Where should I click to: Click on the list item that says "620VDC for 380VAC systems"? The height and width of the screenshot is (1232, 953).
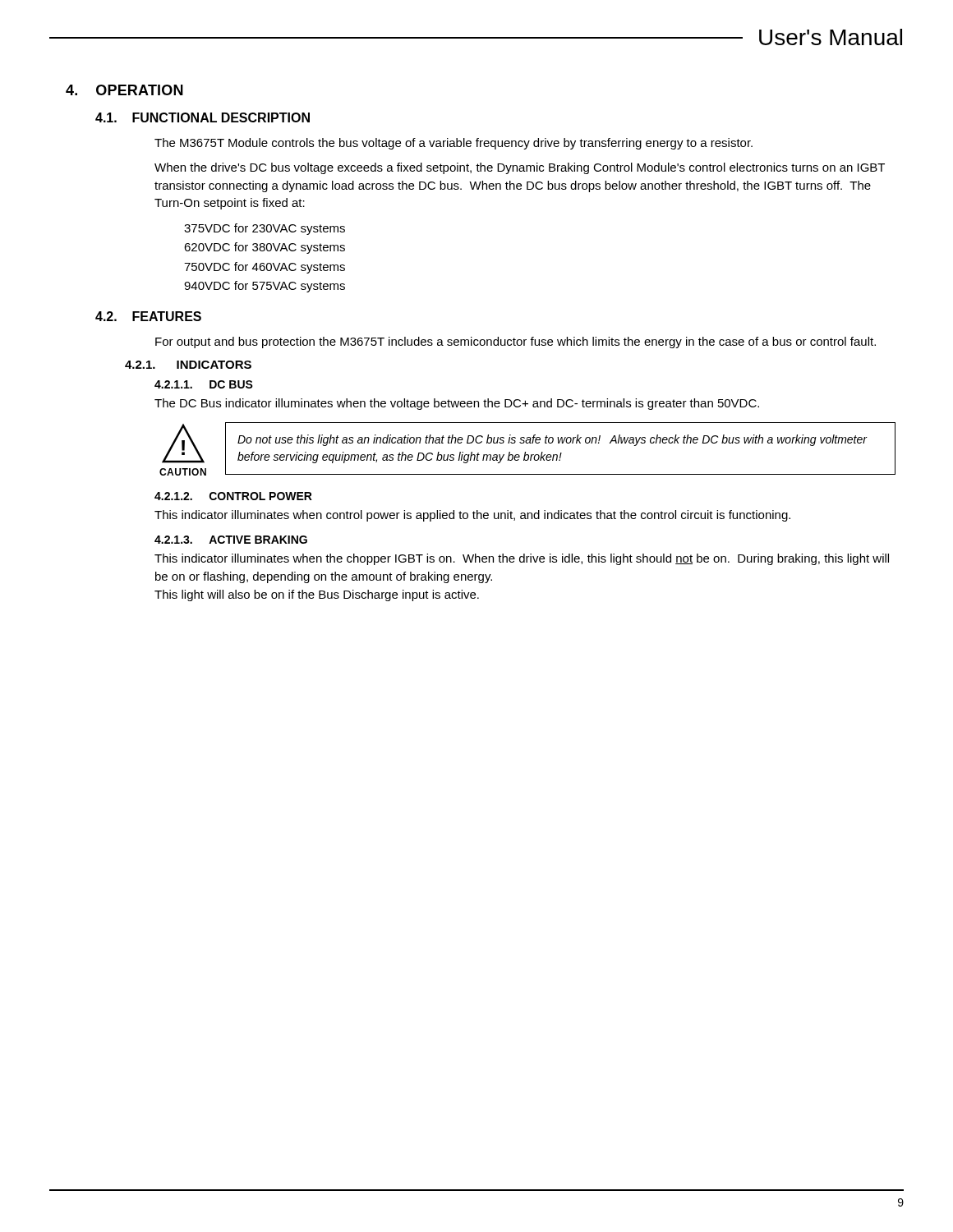[265, 247]
